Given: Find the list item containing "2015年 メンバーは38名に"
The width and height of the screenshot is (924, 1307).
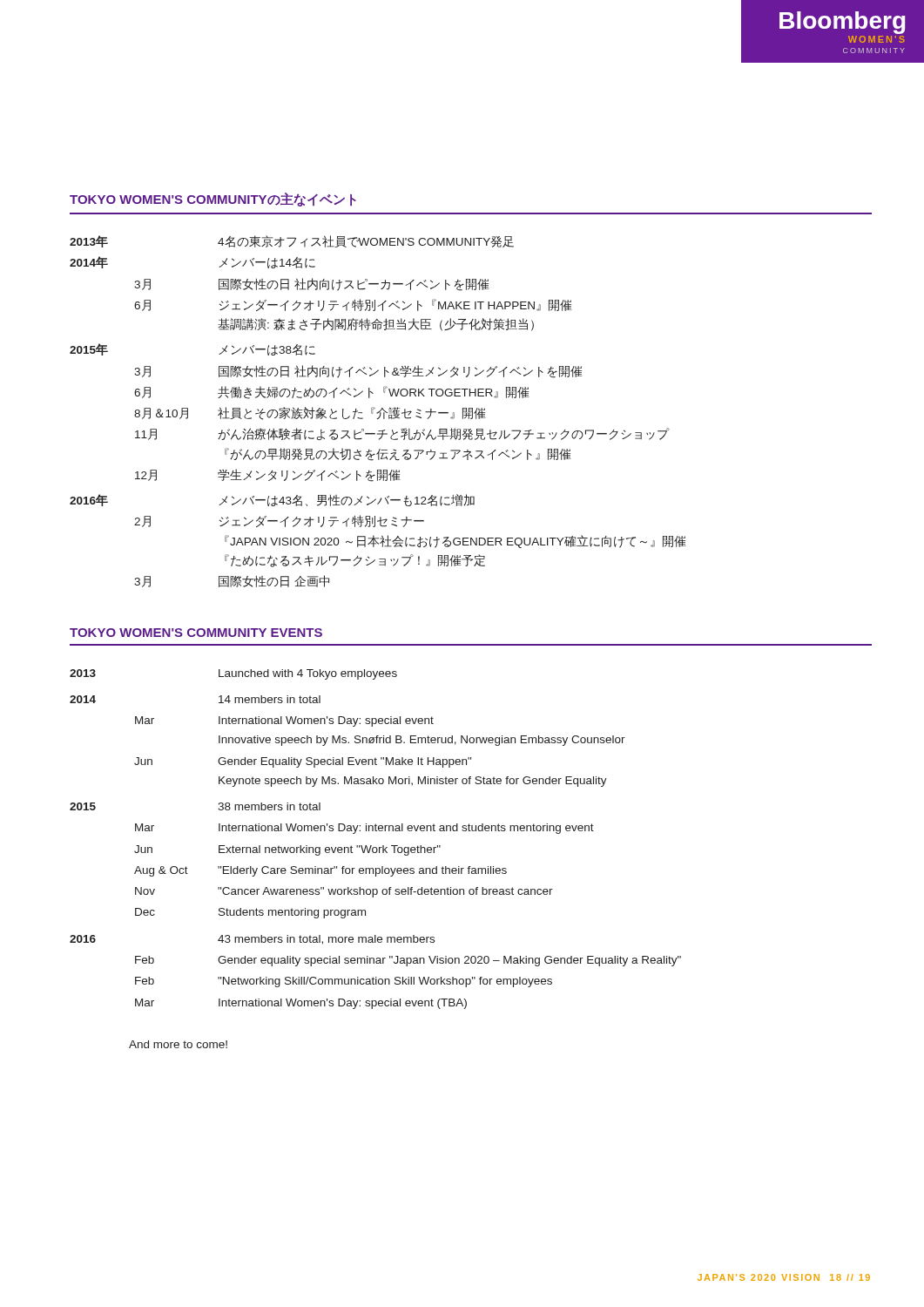Looking at the screenshot, I should pyautogui.click(x=86, y=349).
